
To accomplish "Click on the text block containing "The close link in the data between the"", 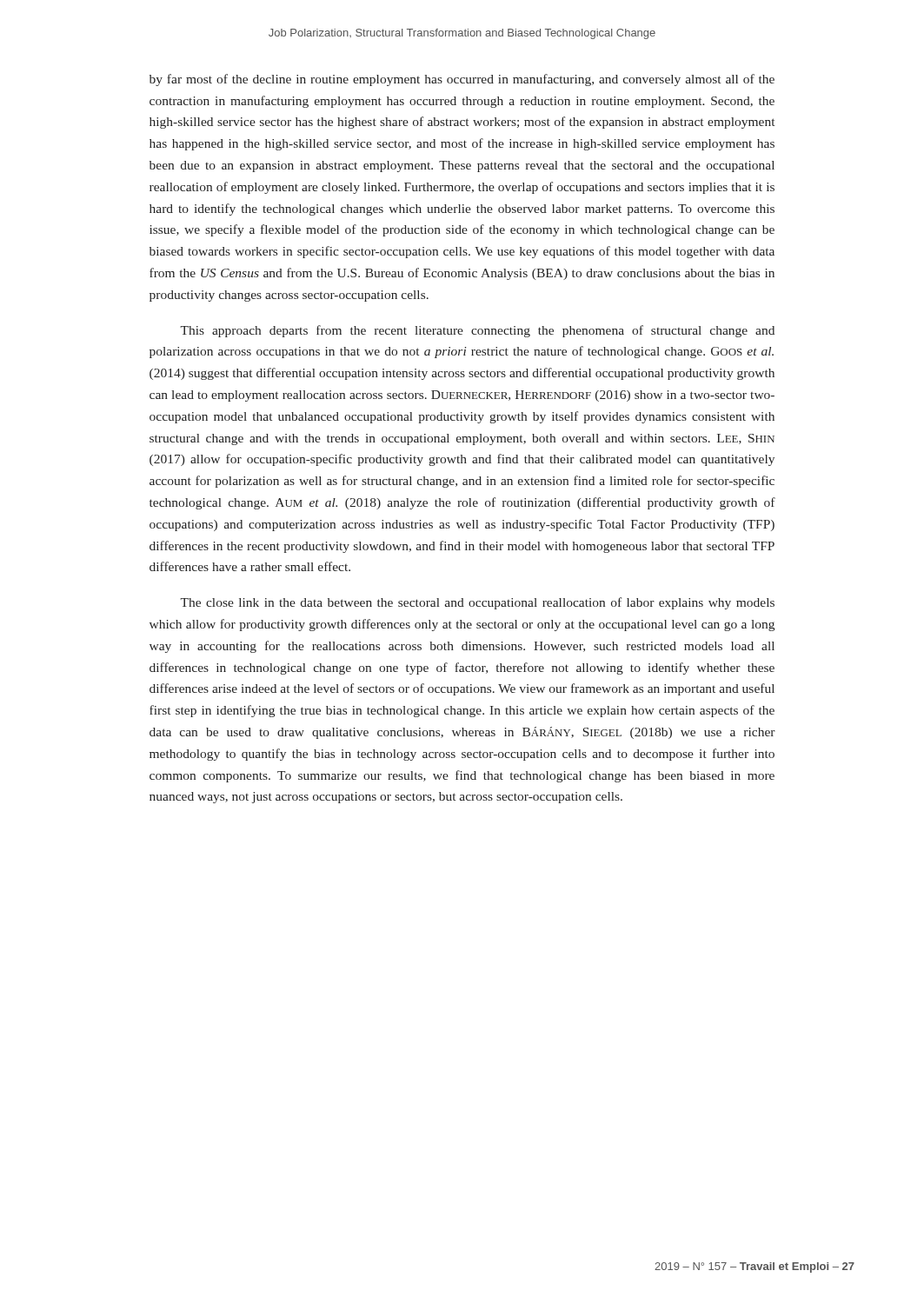I will (x=462, y=699).
